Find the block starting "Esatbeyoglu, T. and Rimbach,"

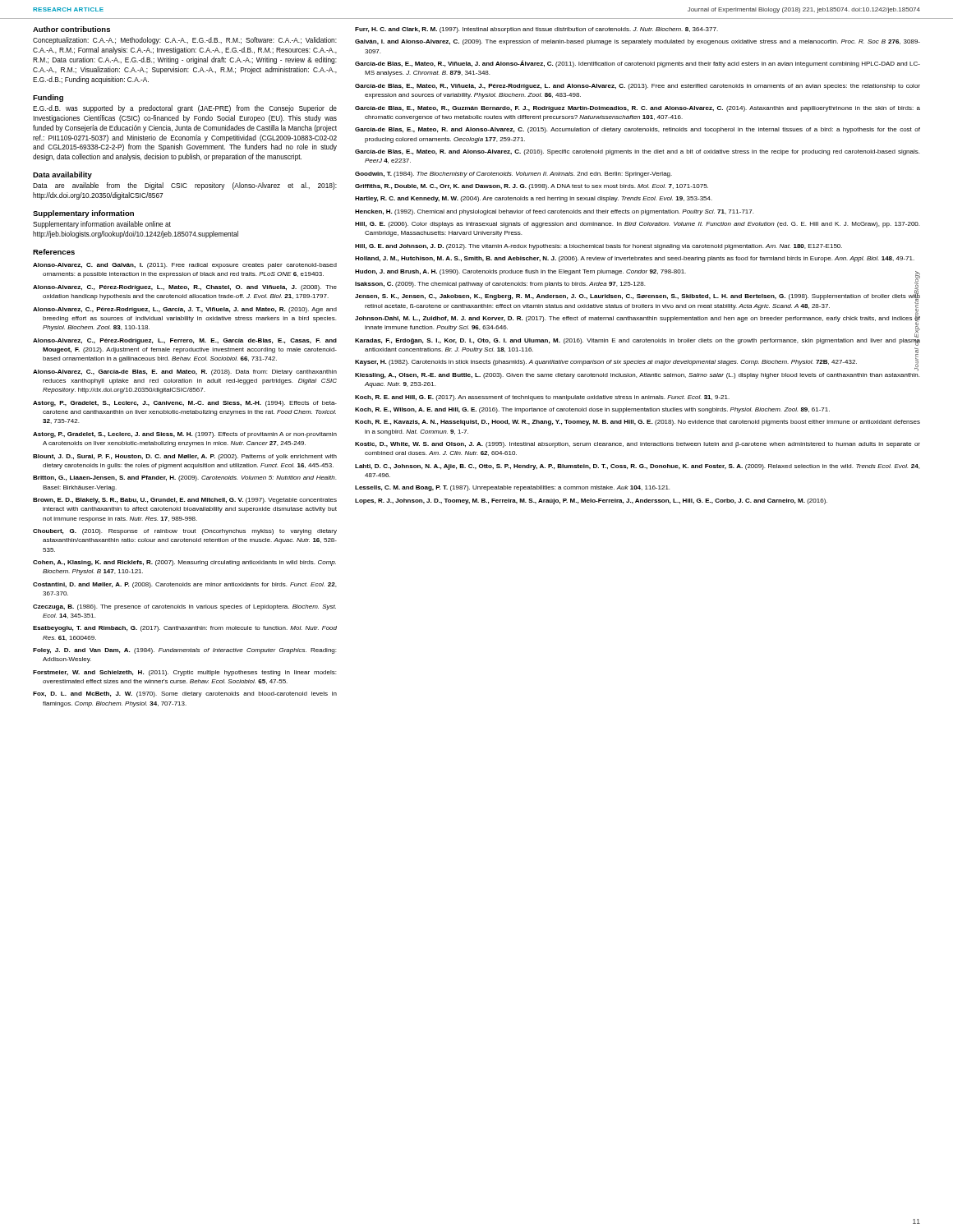(x=185, y=633)
